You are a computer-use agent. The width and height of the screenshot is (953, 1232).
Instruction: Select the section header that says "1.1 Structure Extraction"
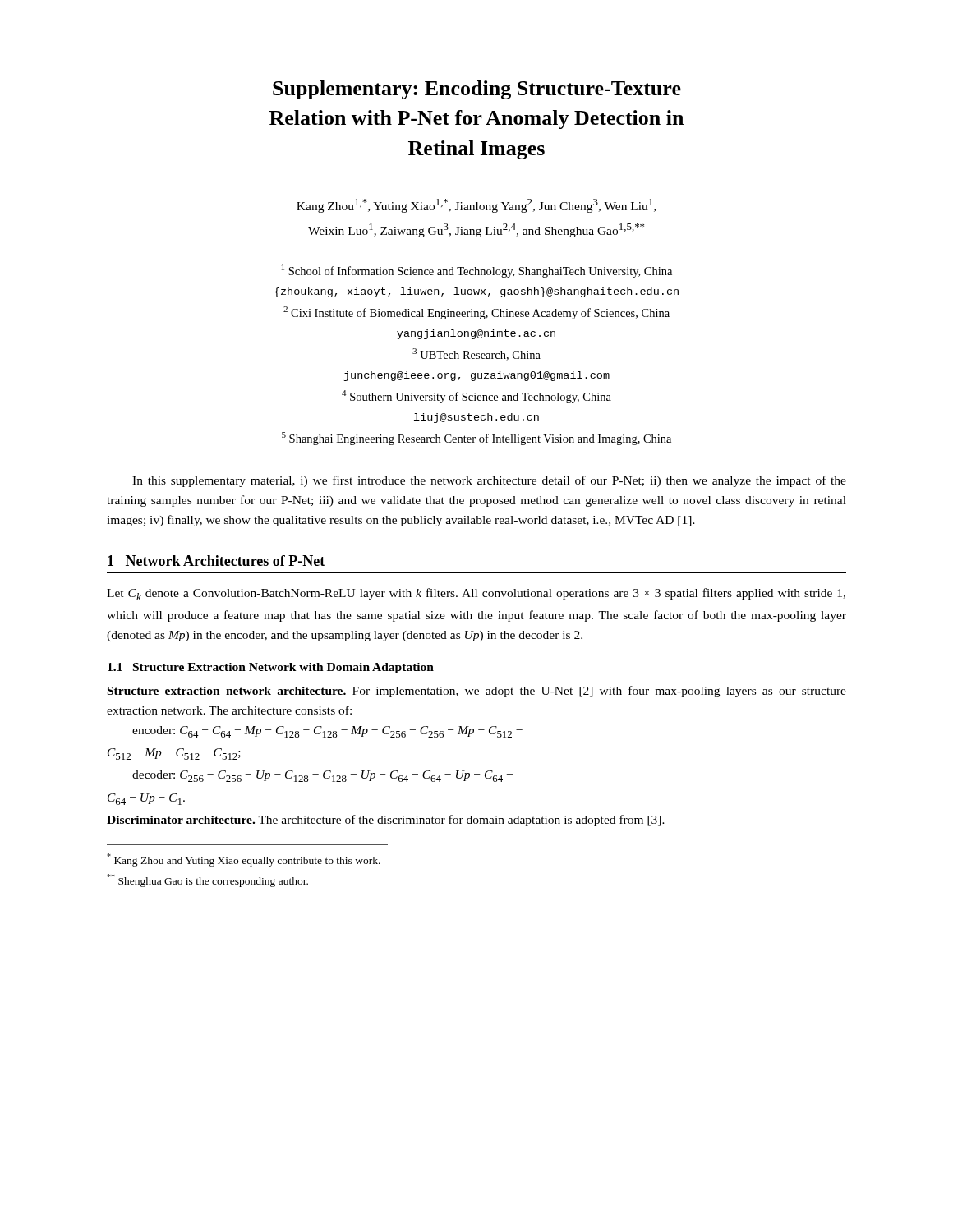(x=270, y=667)
